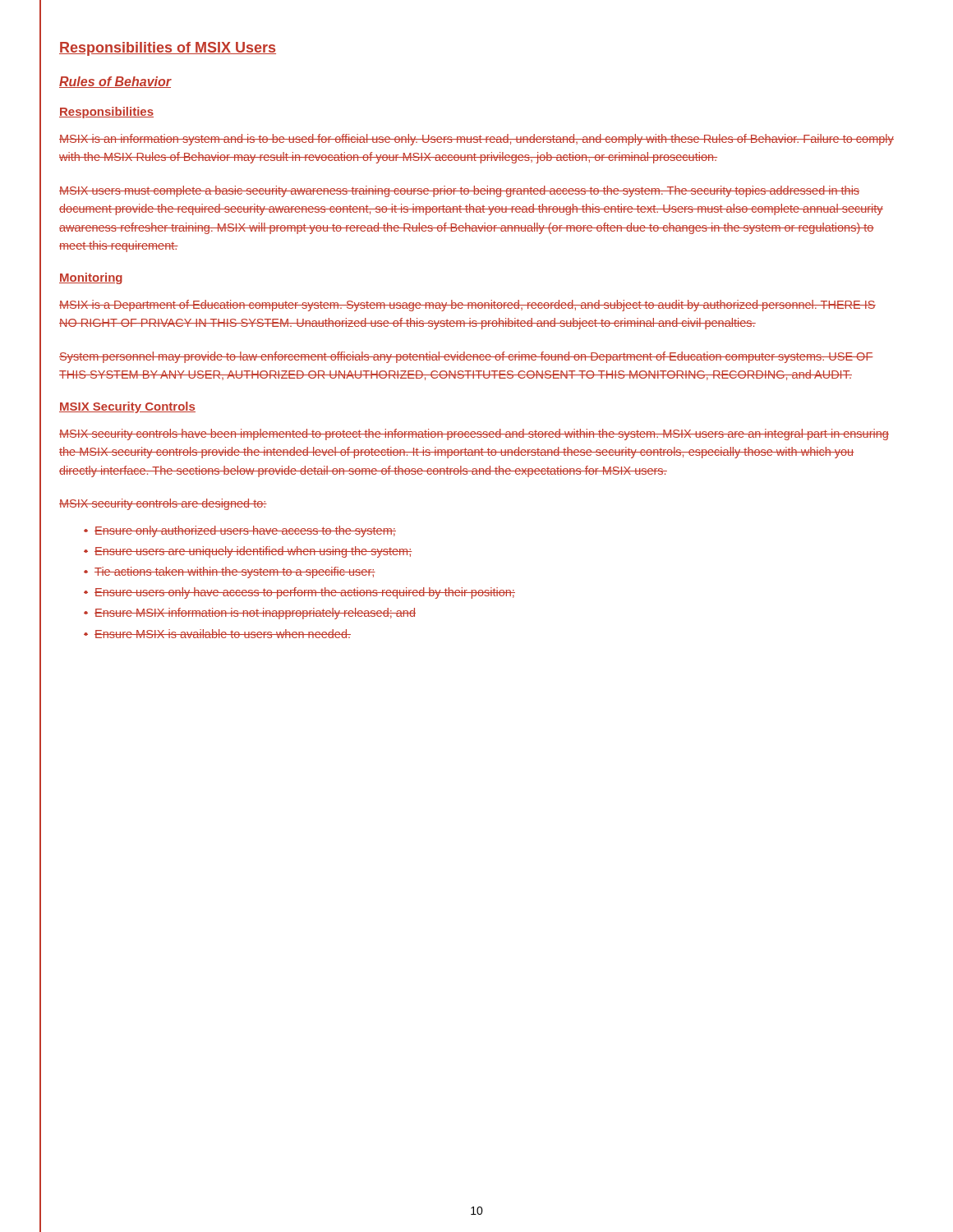Locate the region starting "MSIX security controls are designed"
The width and height of the screenshot is (953, 1232).
(163, 504)
